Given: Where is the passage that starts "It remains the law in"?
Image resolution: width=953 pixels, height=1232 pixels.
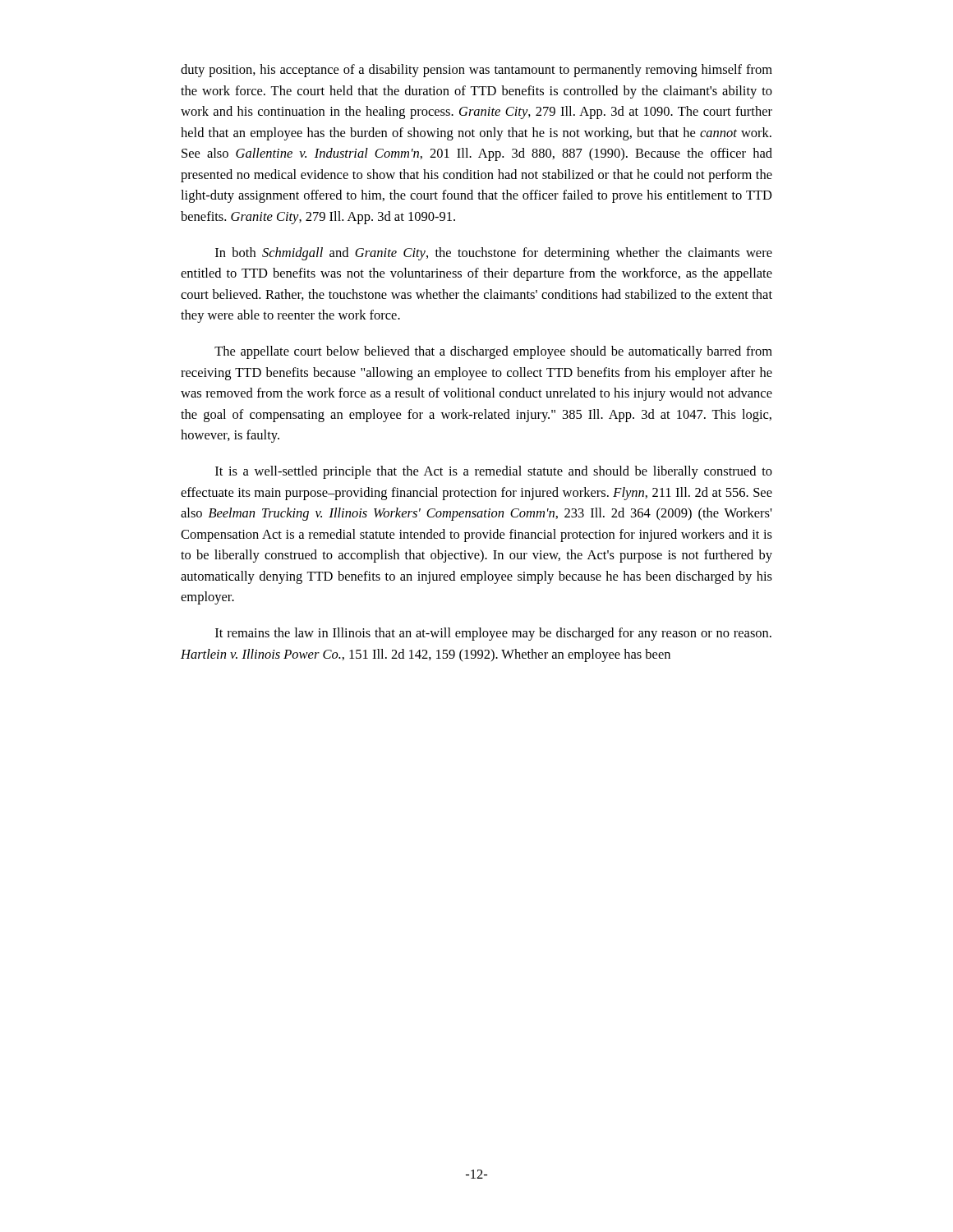Looking at the screenshot, I should 476,643.
